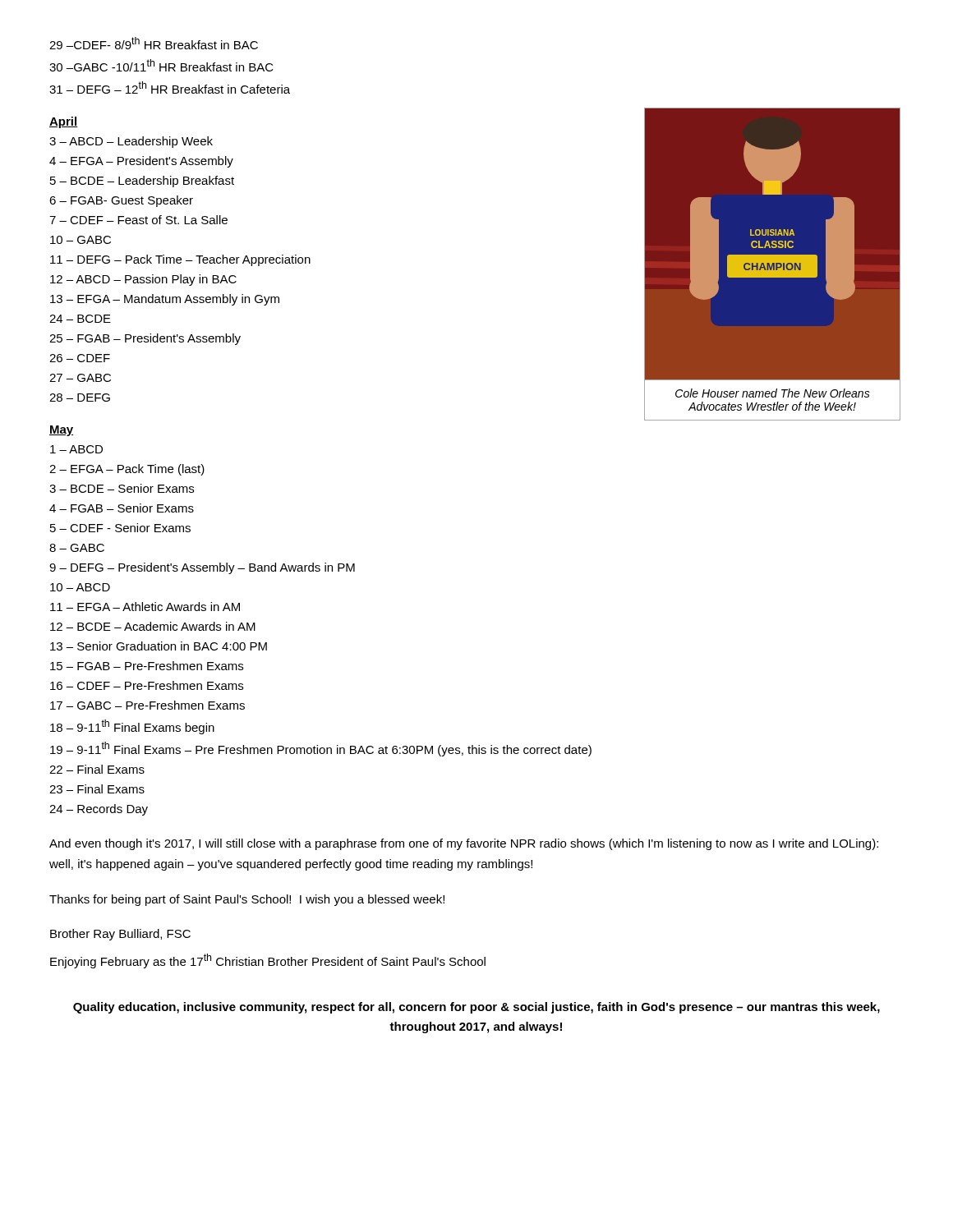This screenshot has width=953, height=1232.
Task: Point to the element starting "18 – 9-11th Final Exams"
Action: 132,726
